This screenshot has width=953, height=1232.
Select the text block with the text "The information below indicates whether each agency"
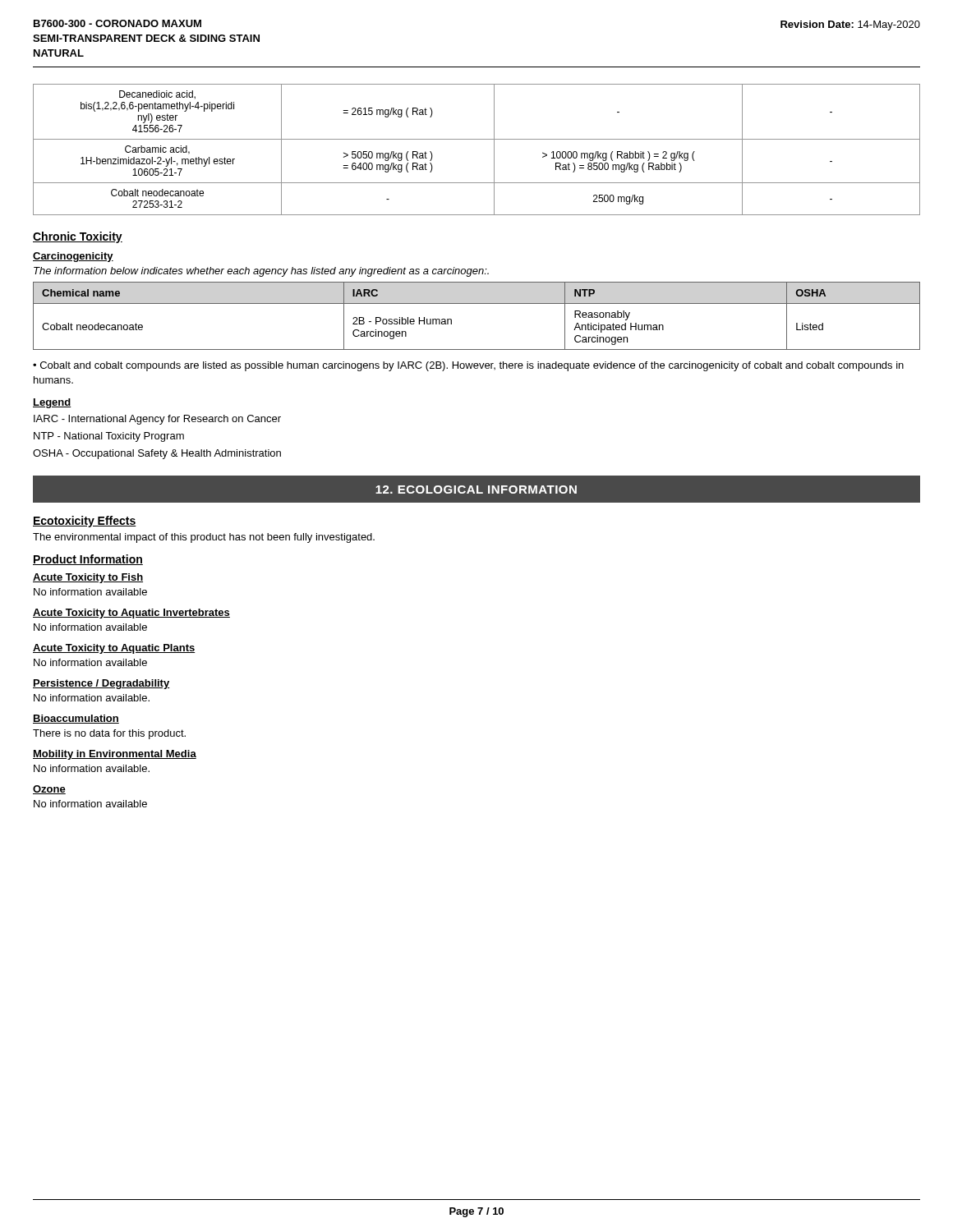pyautogui.click(x=261, y=271)
